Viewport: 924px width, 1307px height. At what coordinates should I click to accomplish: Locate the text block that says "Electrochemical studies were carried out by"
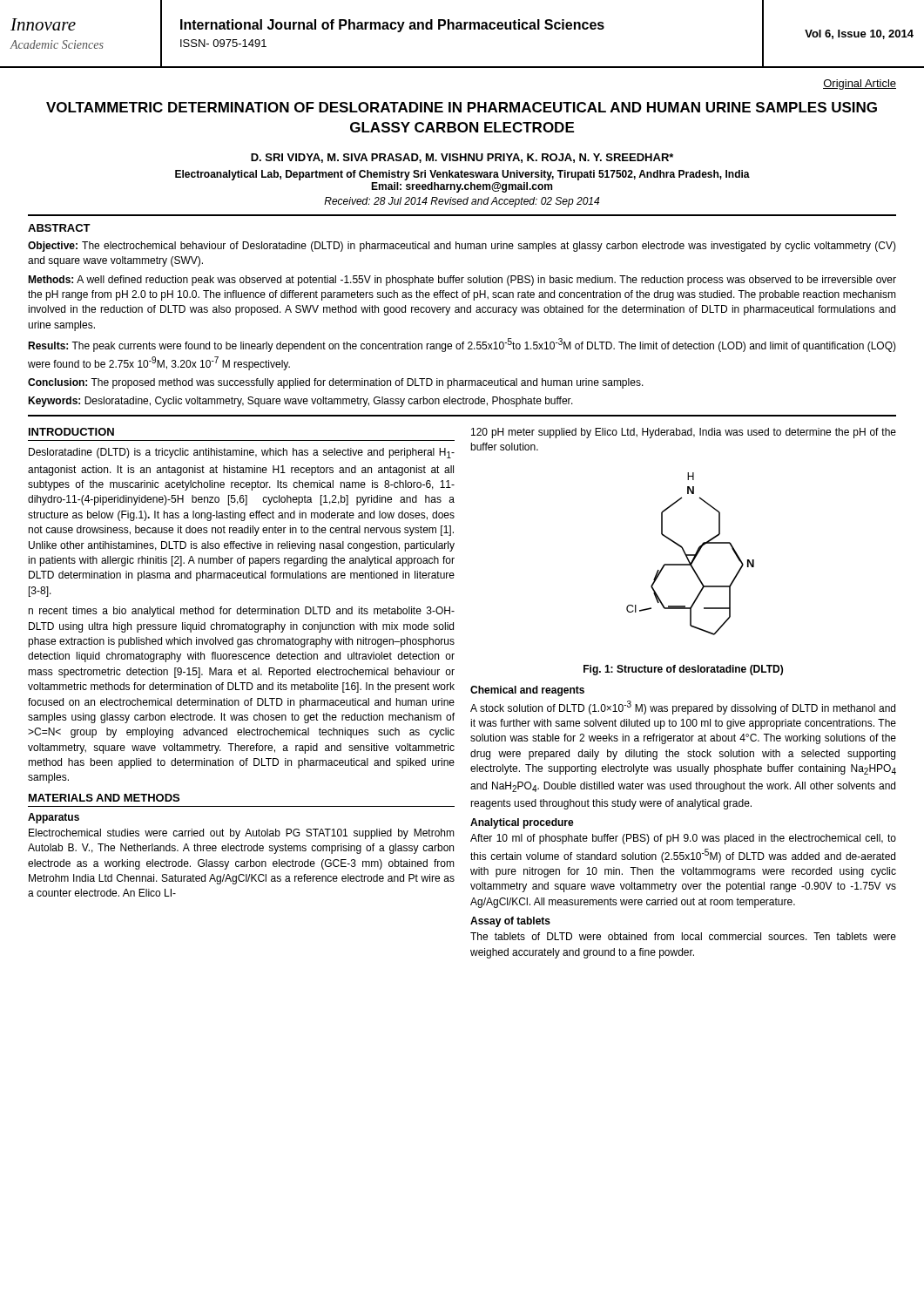(x=241, y=863)
